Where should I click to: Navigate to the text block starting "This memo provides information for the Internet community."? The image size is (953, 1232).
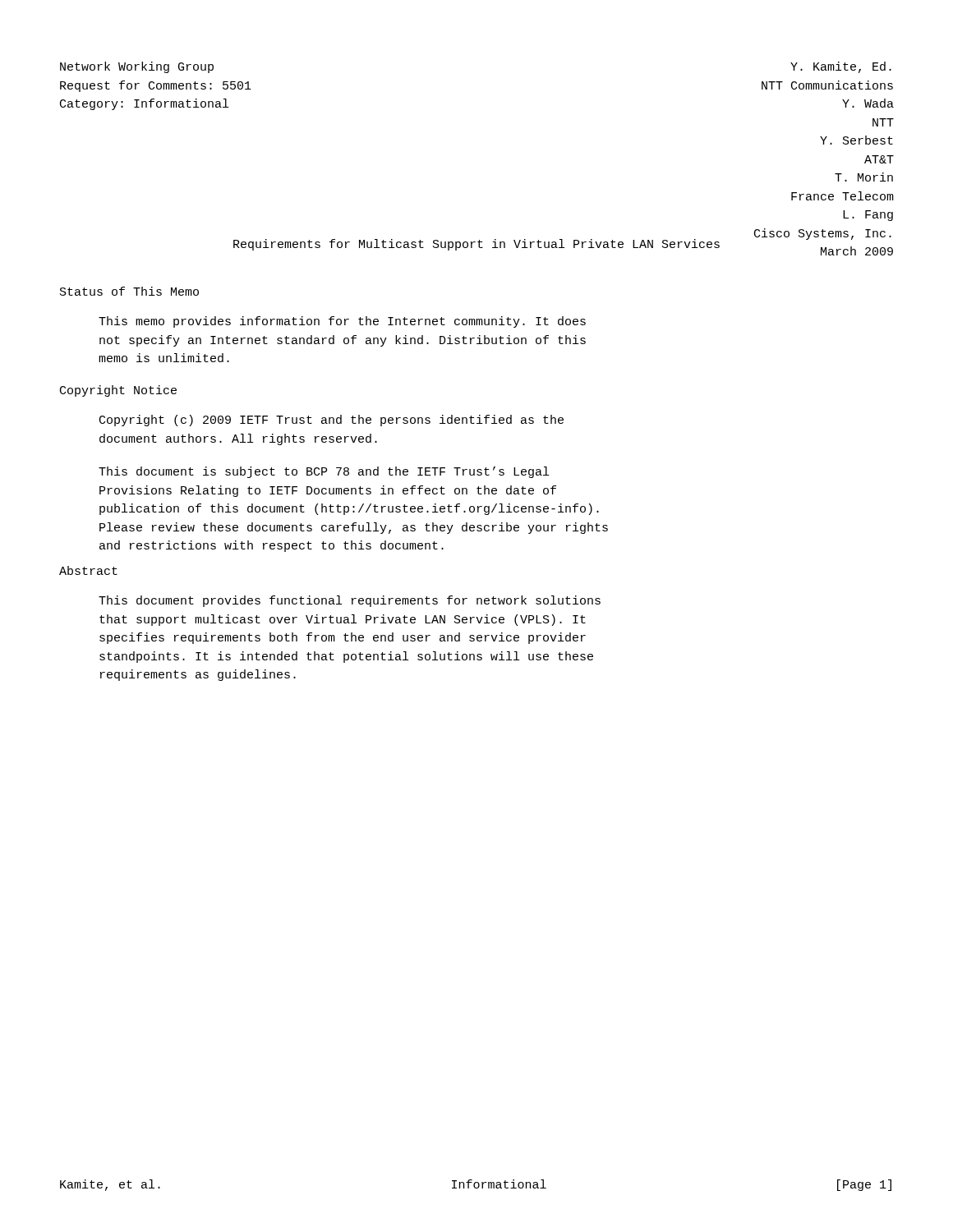click(343, 341)
